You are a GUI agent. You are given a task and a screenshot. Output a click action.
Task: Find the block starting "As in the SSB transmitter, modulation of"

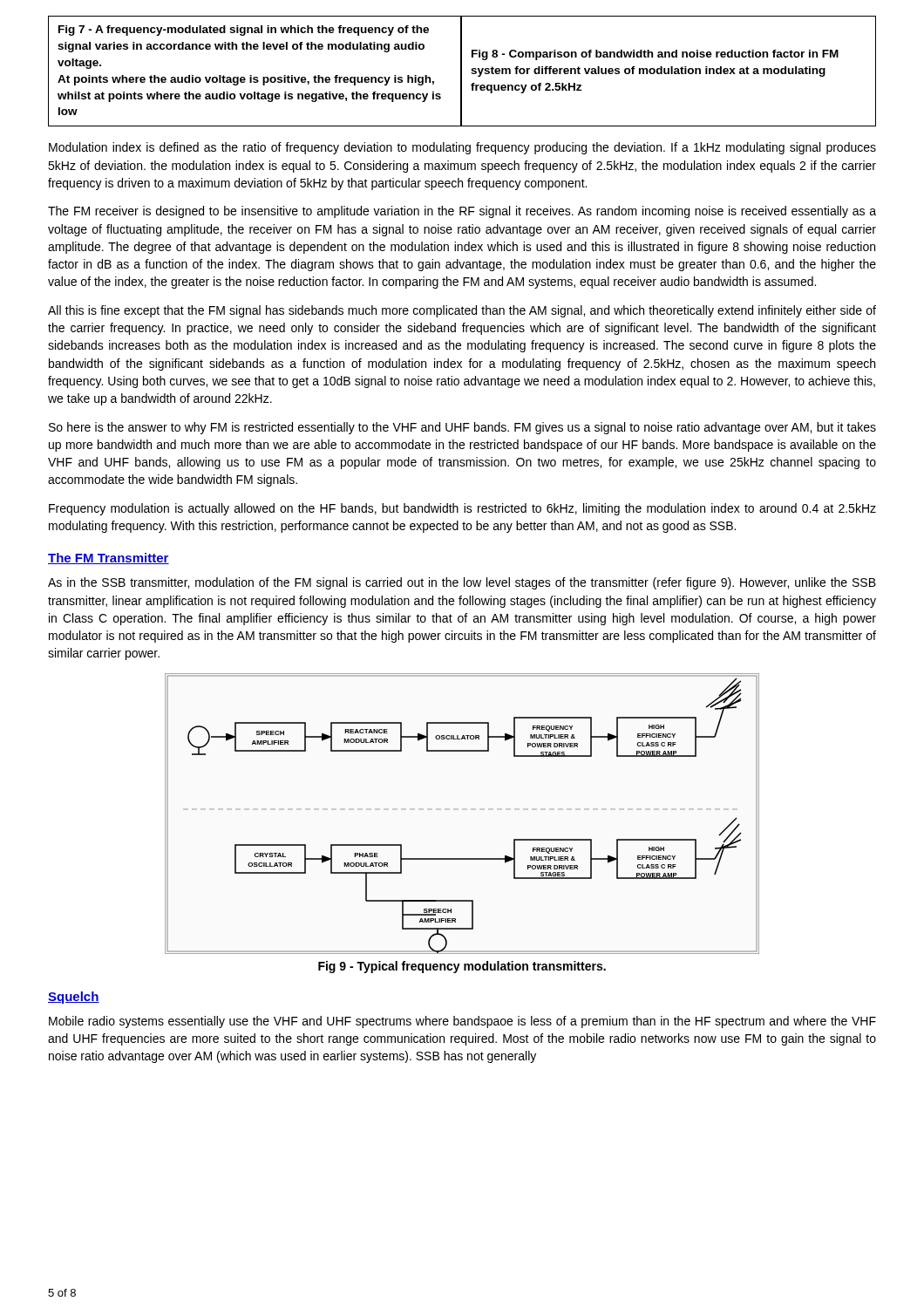pos(462,618)
